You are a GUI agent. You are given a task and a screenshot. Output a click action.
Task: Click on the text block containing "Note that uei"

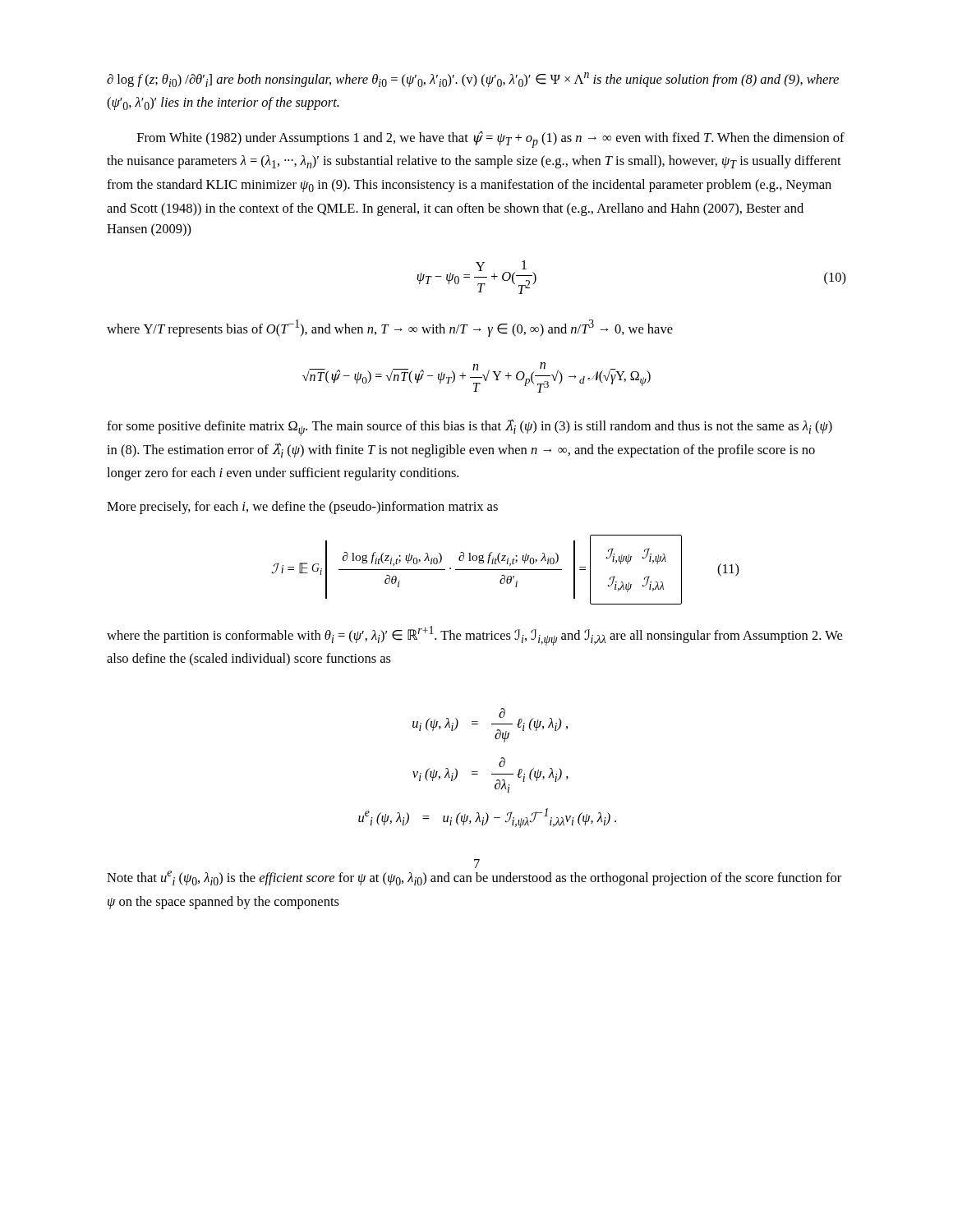point(476,888)
